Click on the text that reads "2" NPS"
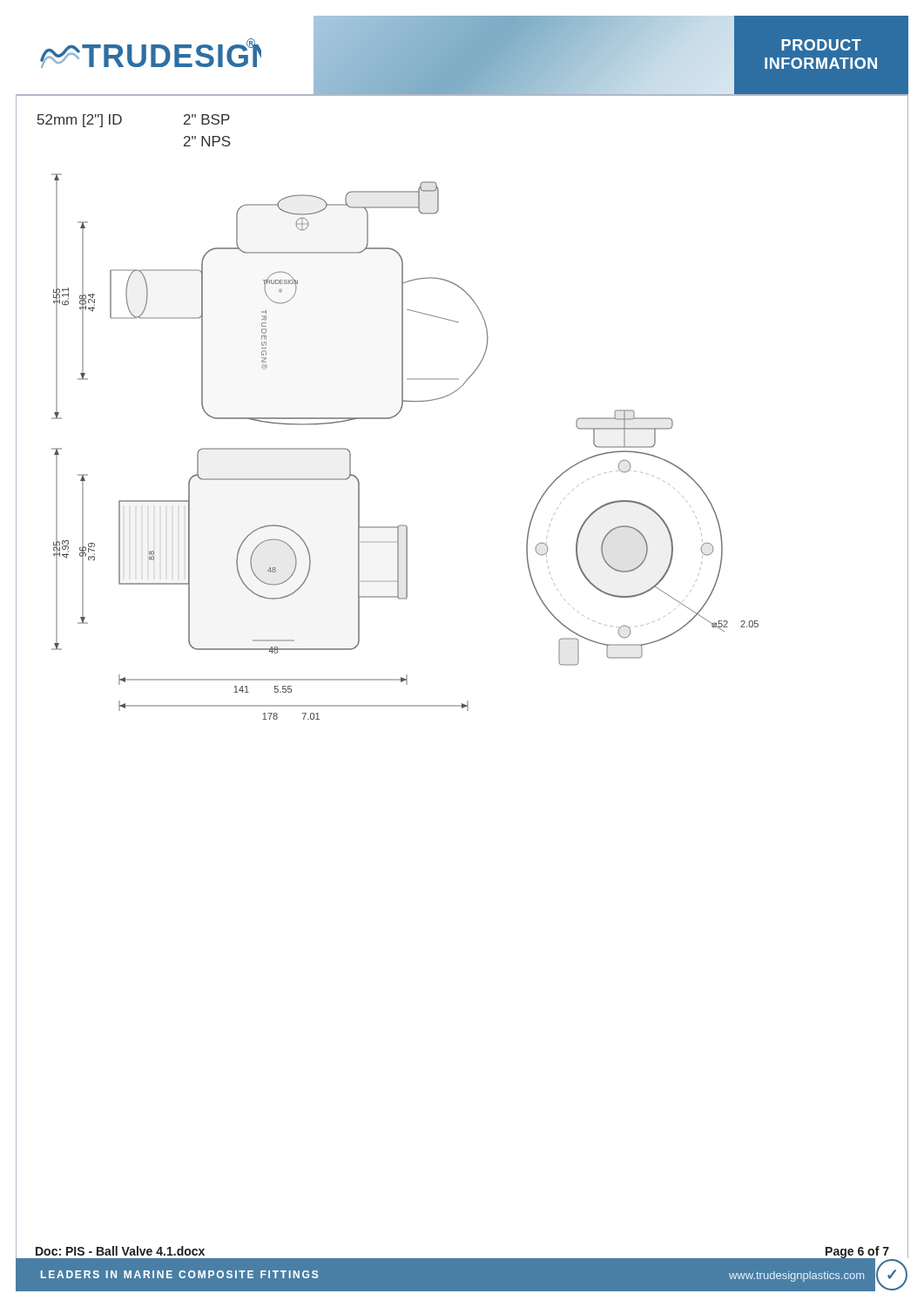This screenshot has width=924, height=1307. (207, 142)
